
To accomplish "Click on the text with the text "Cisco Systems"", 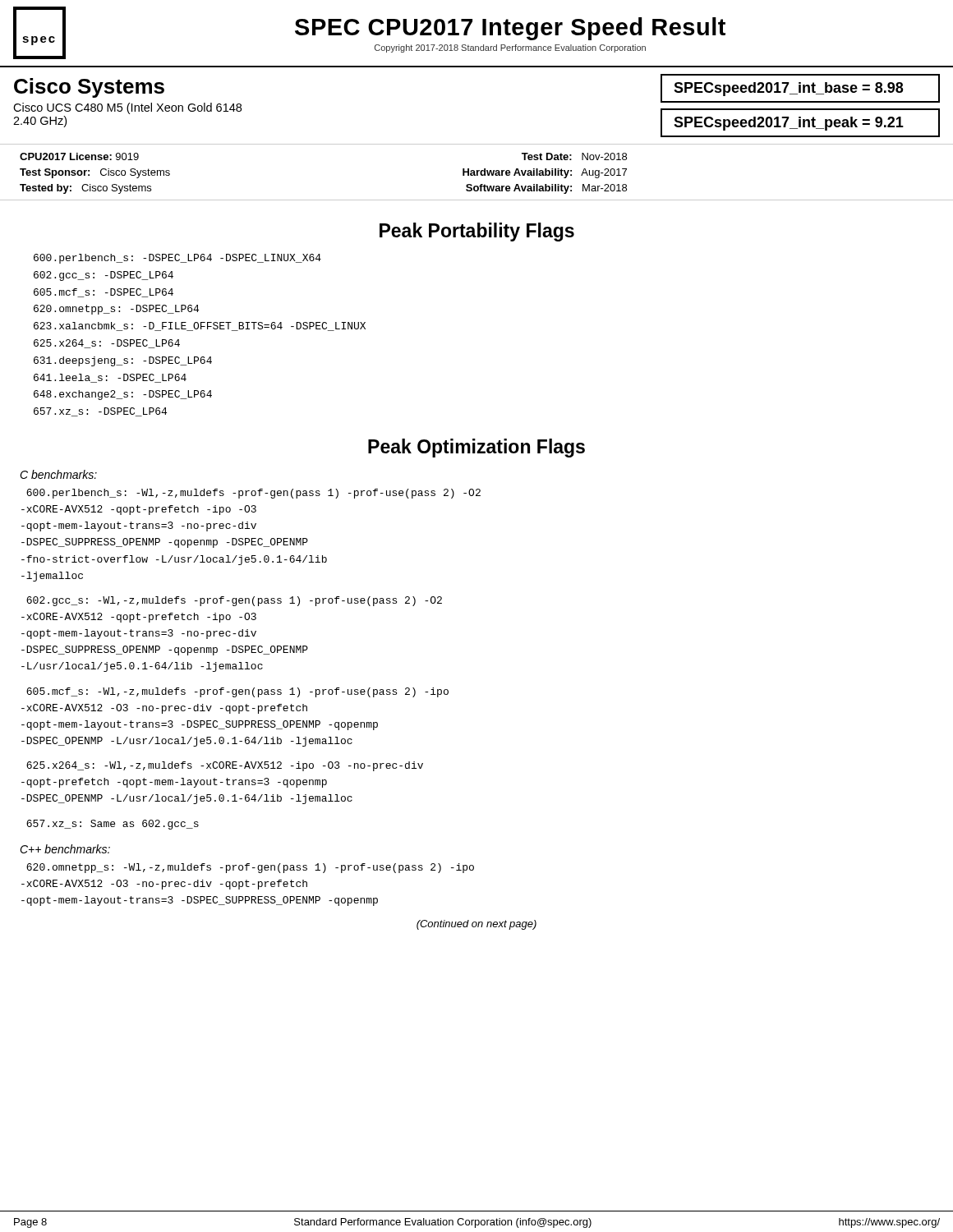I will 89,86.
